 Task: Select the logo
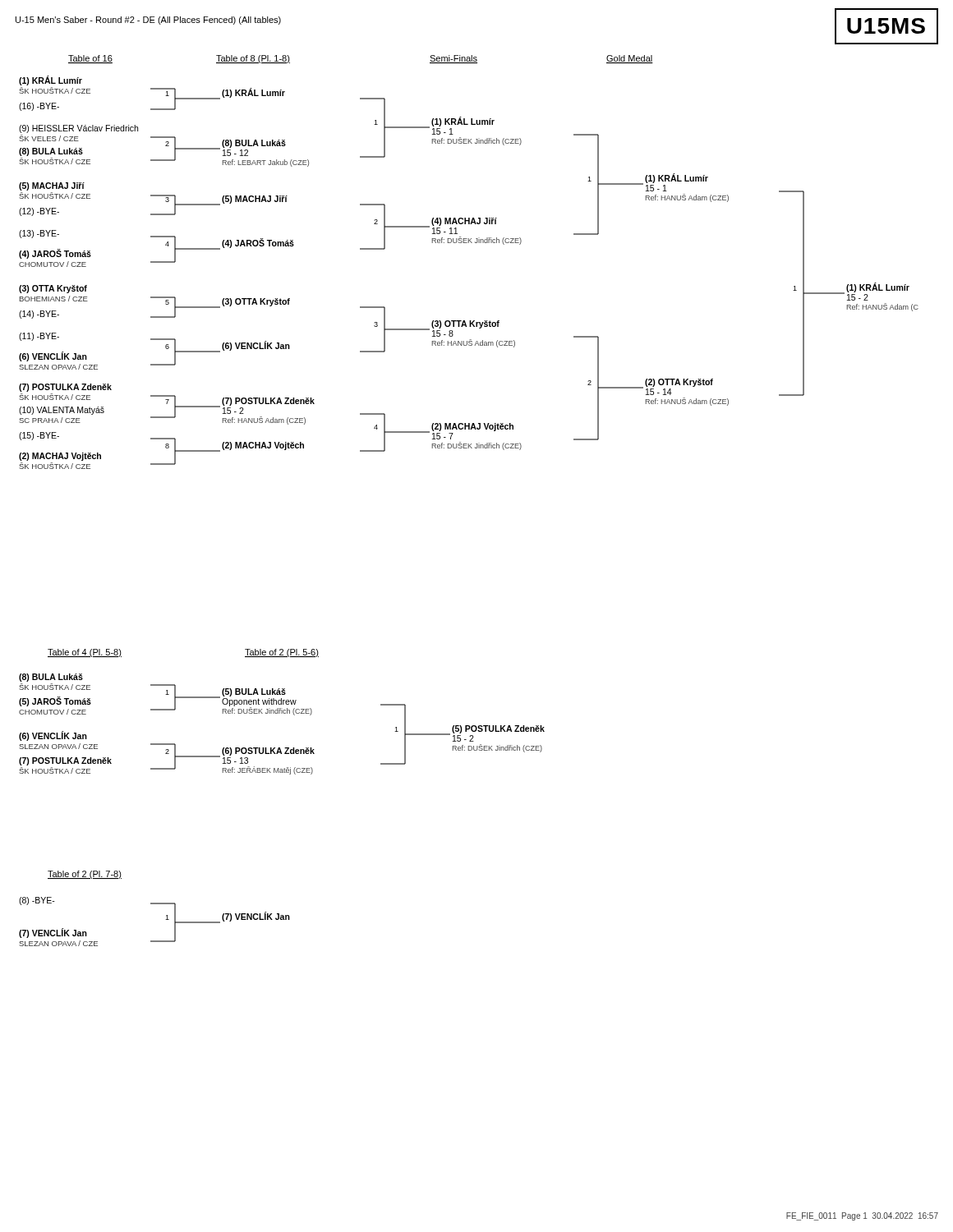coord(886,26)
